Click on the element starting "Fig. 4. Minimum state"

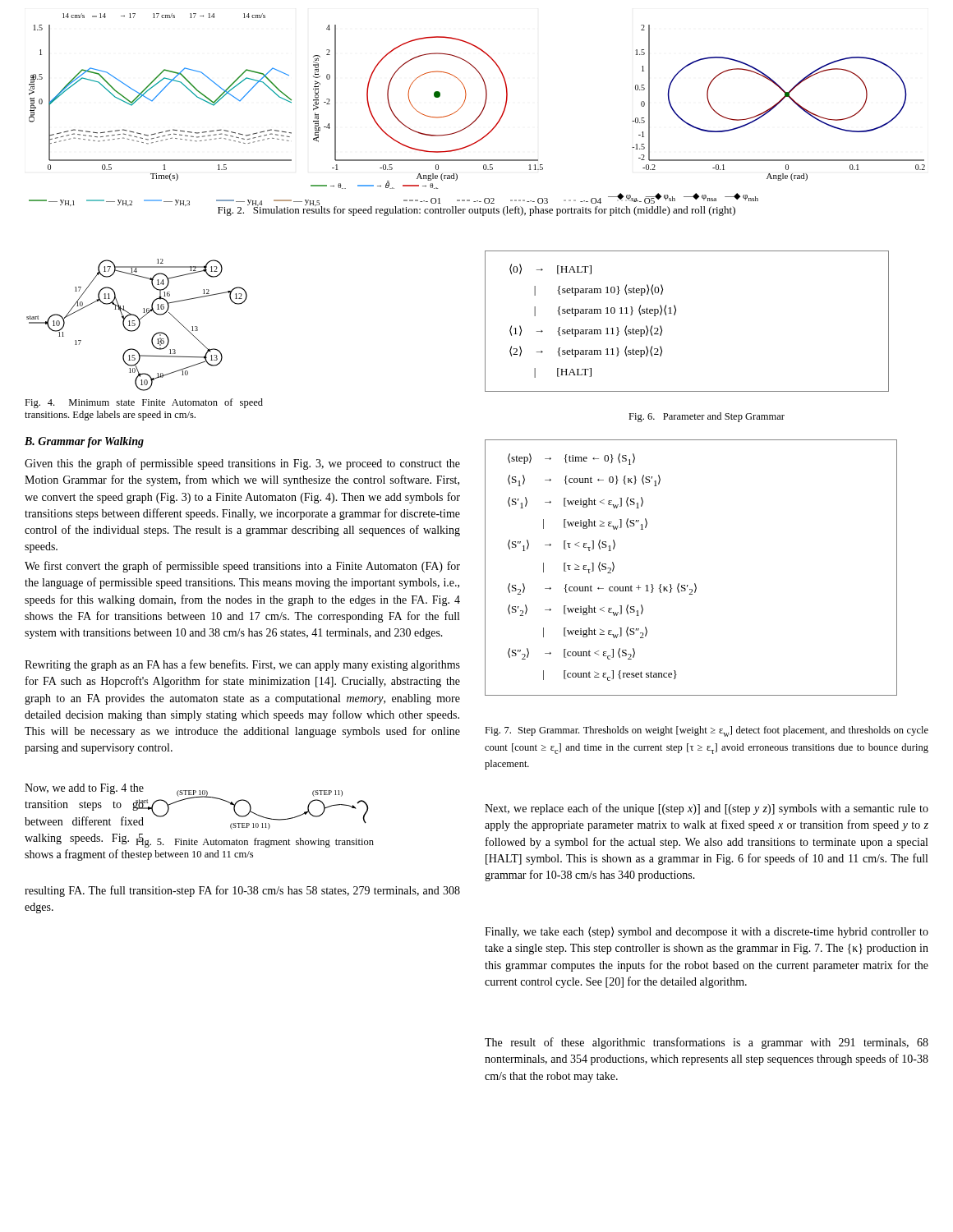coord(144,409)
